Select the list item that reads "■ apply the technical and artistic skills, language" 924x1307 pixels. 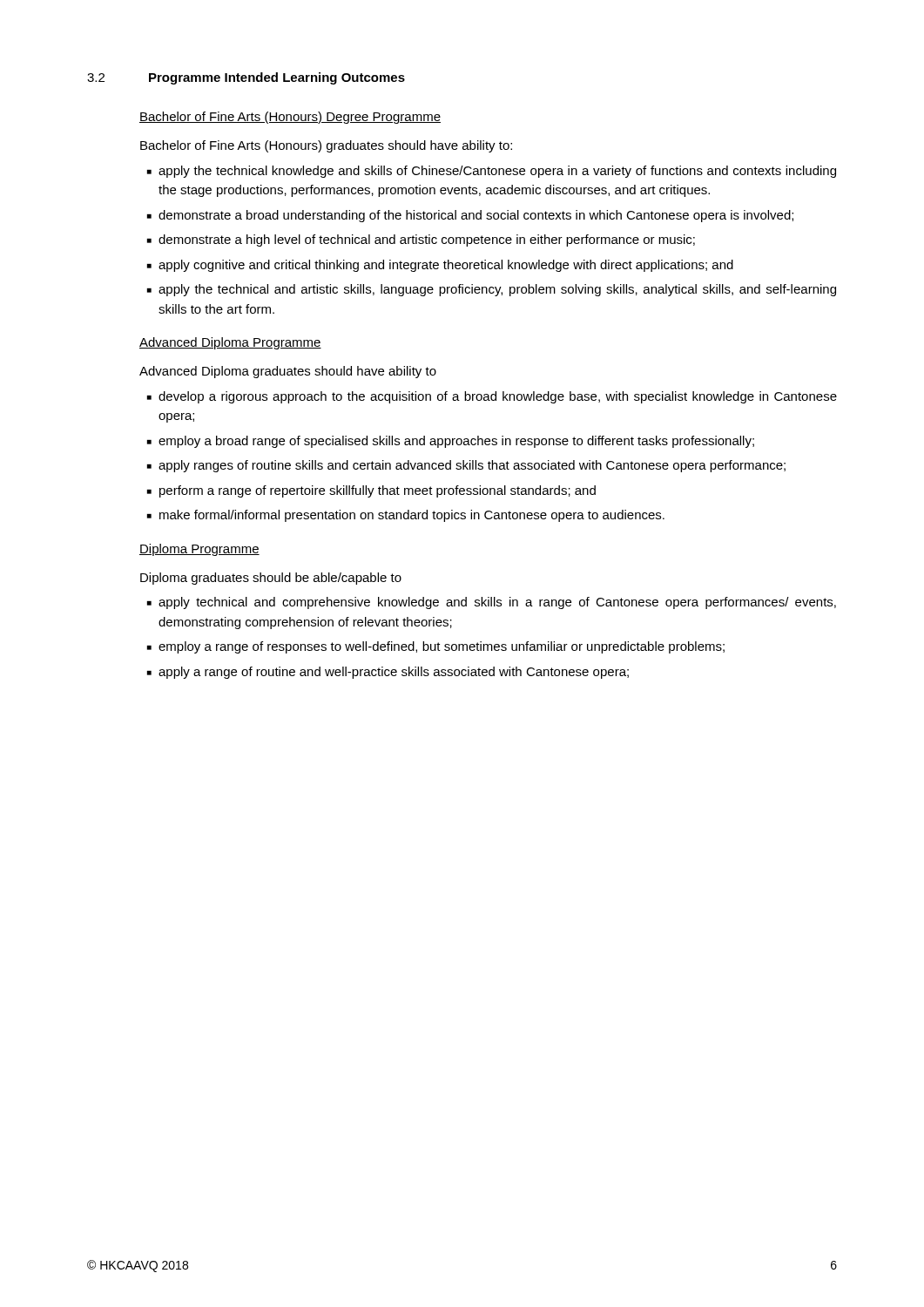click(x=488, y=299)
